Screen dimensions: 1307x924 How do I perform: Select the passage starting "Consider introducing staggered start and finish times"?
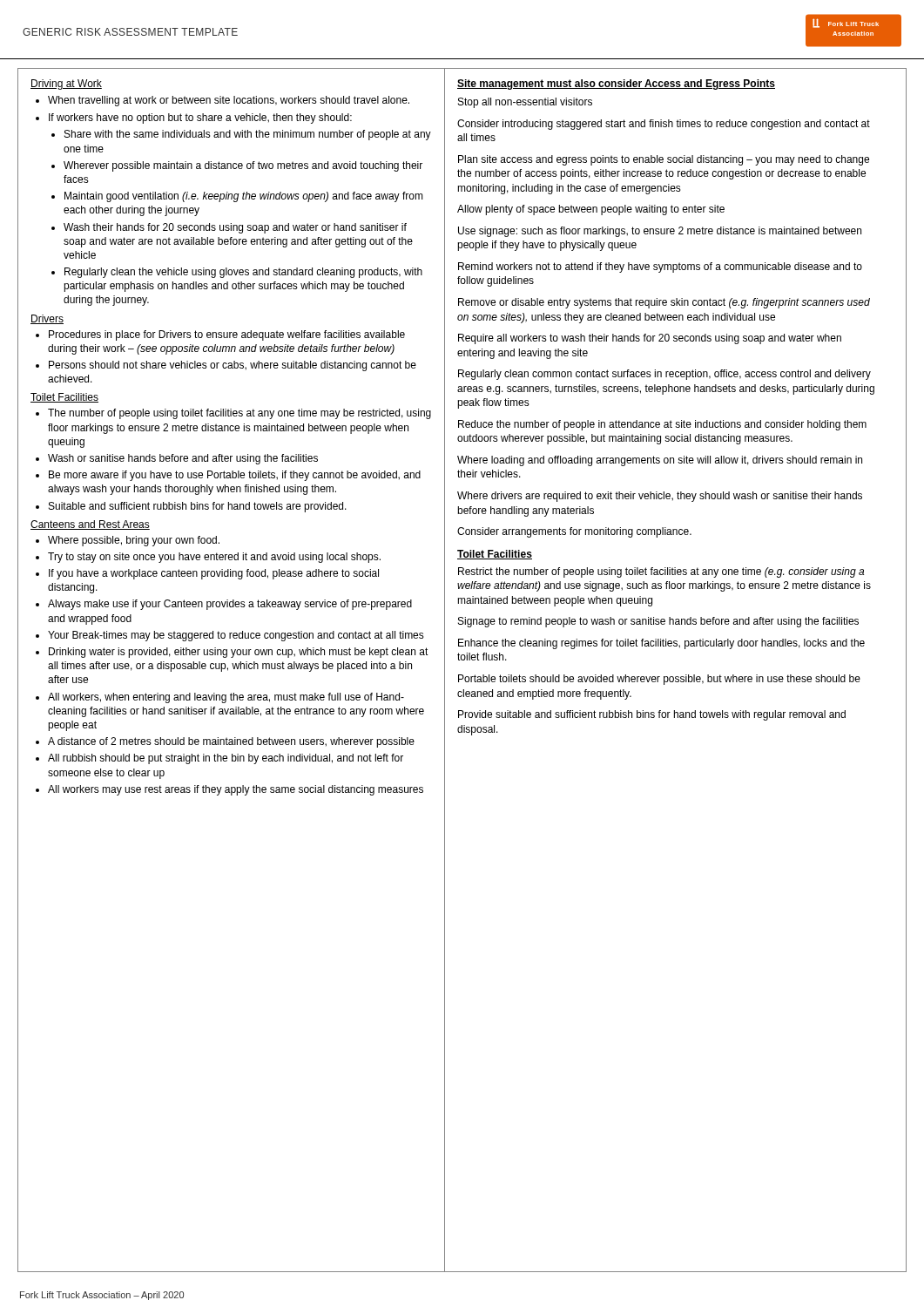pyautogui.click(x=663, y=131)
